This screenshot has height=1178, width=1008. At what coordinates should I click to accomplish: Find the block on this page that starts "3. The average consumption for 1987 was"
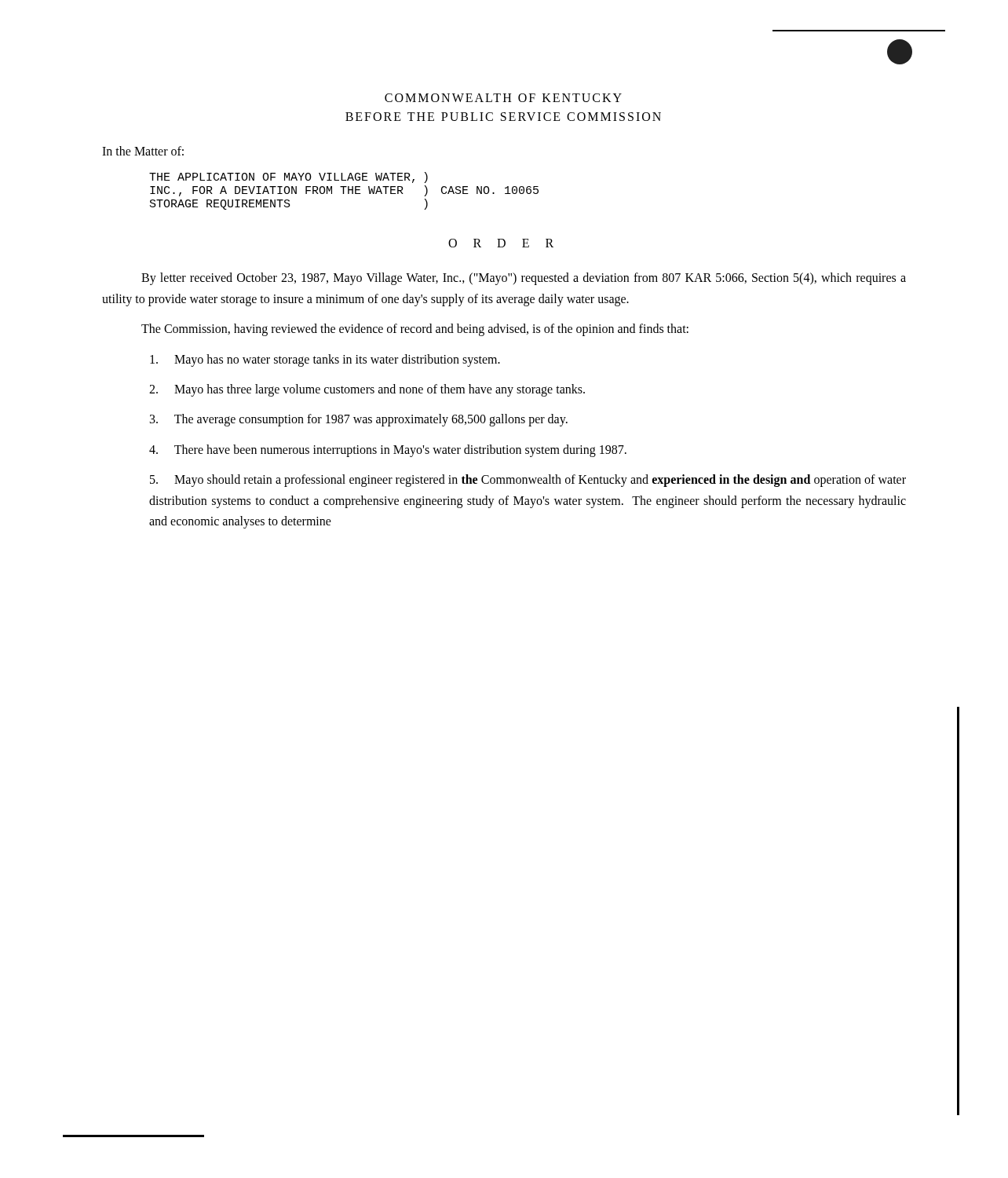[x=504, y=420]
